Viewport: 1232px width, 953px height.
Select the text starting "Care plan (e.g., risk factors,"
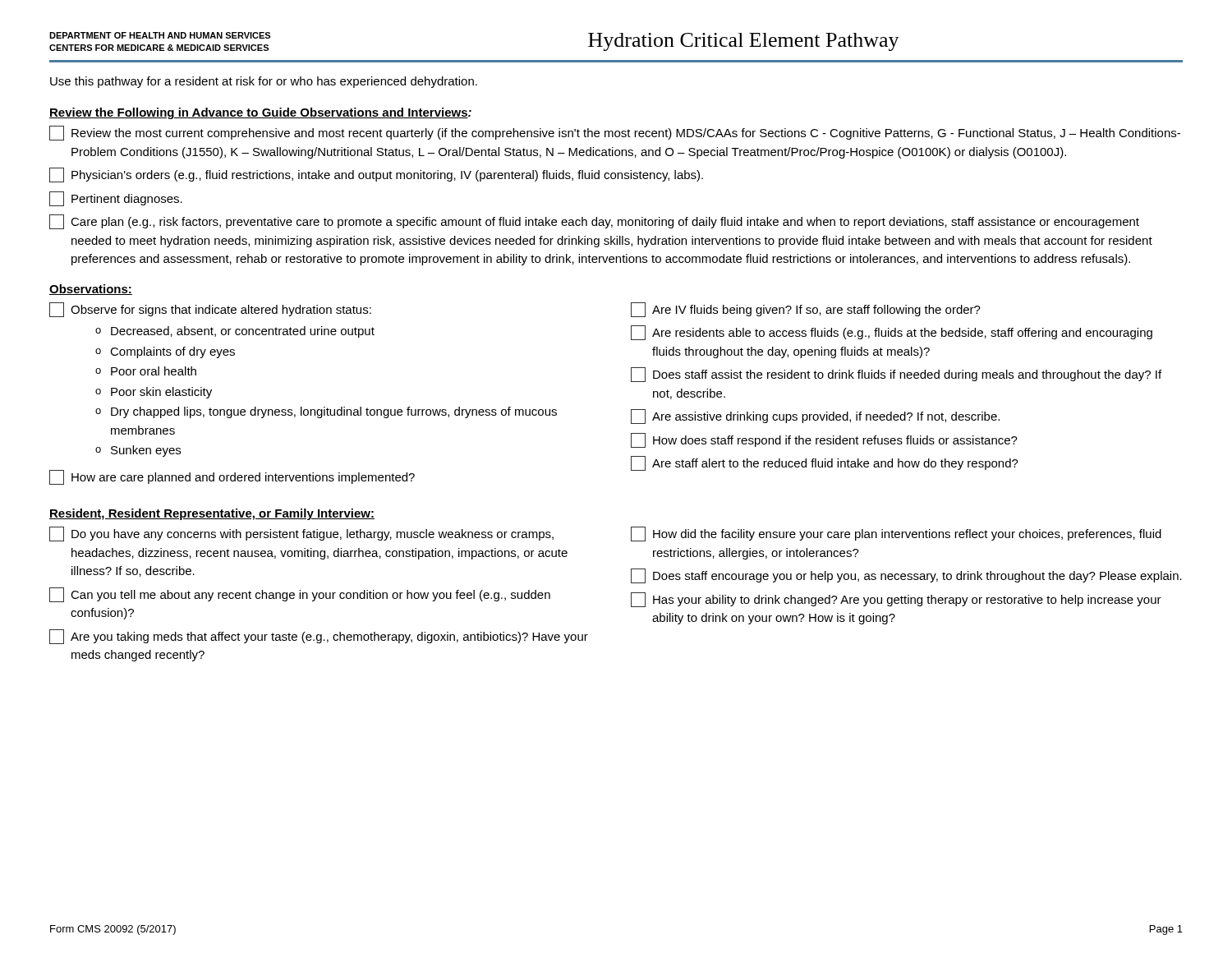(x=616, y=241)
